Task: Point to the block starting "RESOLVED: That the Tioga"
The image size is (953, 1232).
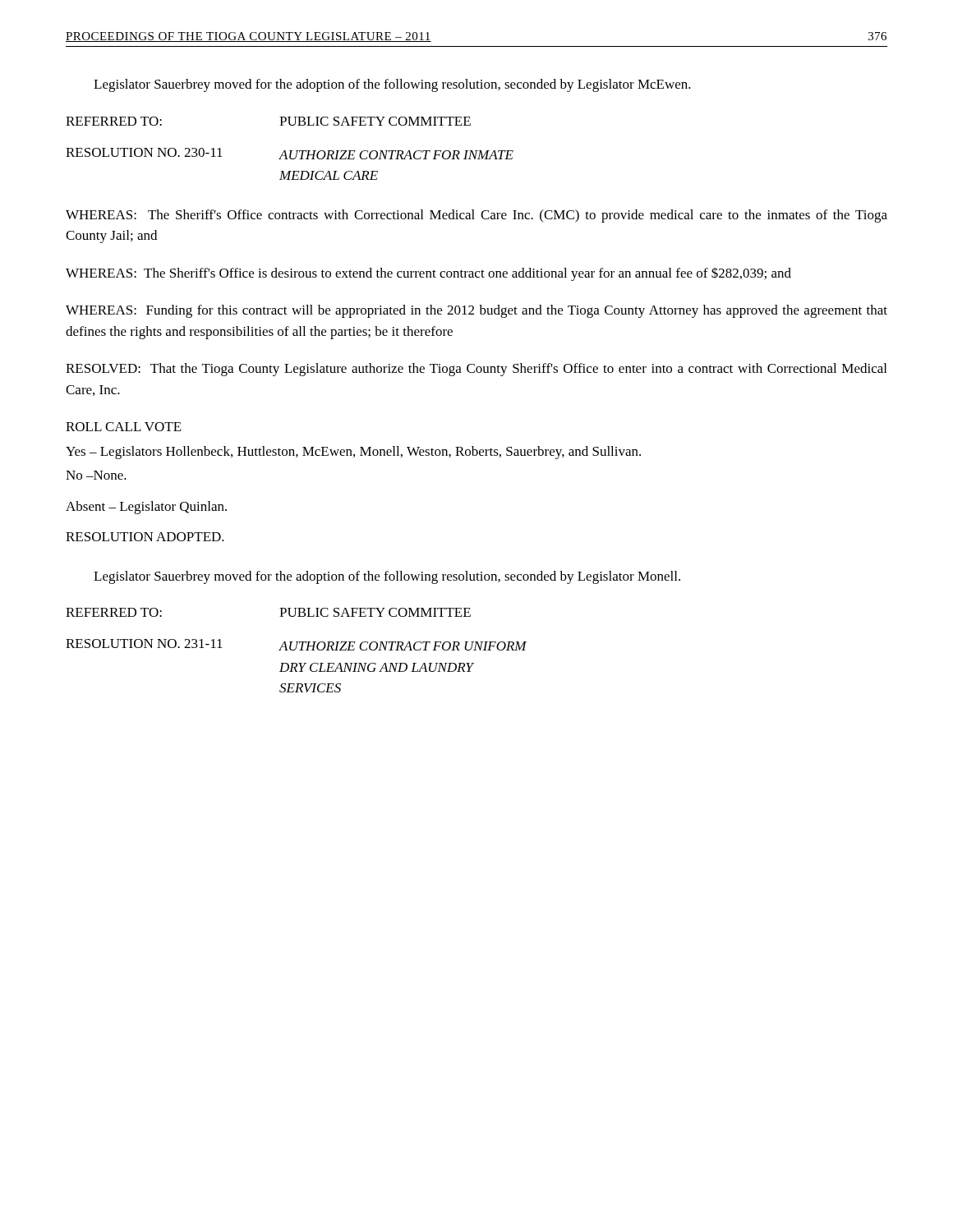Action: [x=476, y=379]
